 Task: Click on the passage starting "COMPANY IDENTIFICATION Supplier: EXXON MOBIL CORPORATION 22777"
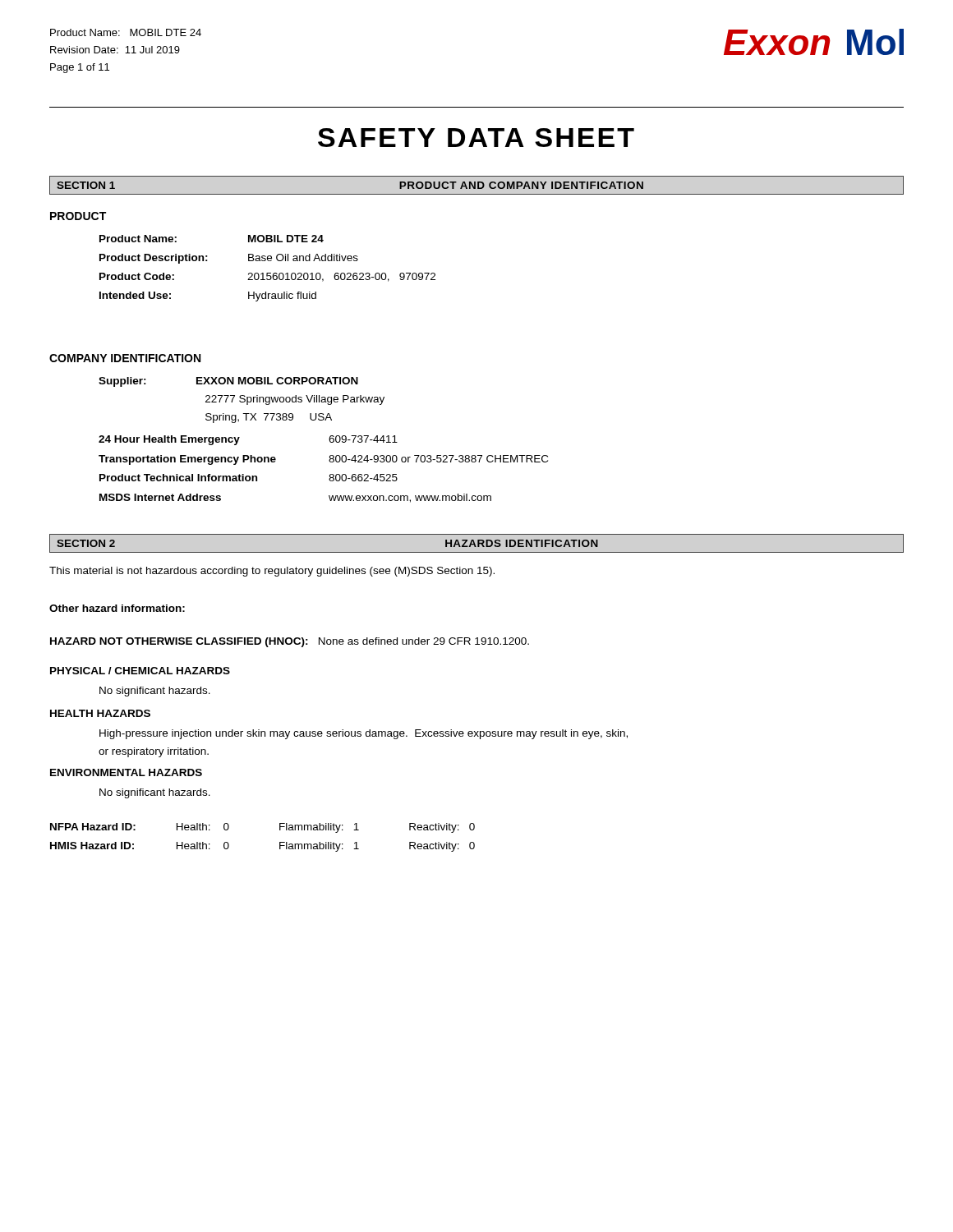coord(125,358)
